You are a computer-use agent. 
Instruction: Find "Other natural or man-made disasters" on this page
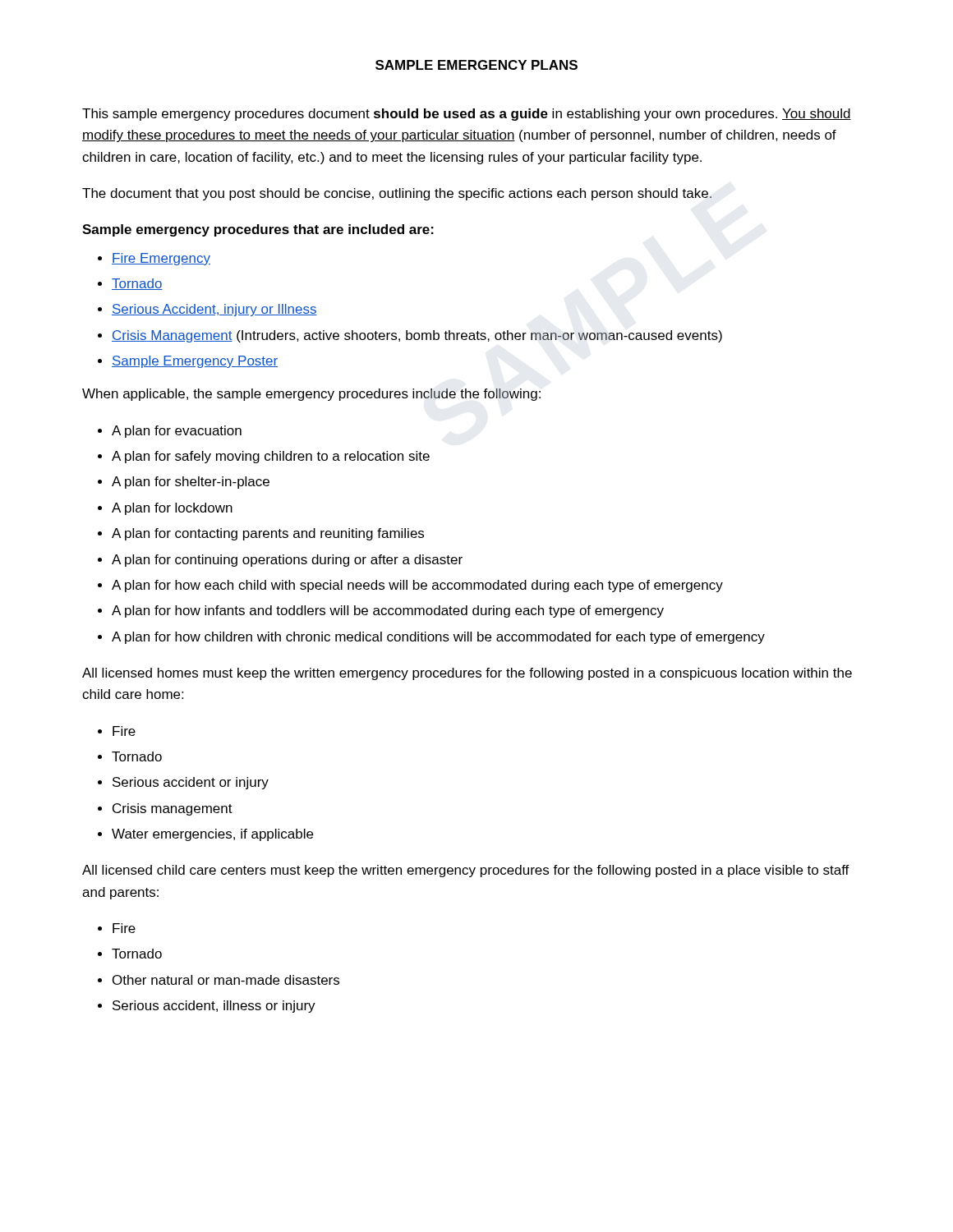coord(226,980)
